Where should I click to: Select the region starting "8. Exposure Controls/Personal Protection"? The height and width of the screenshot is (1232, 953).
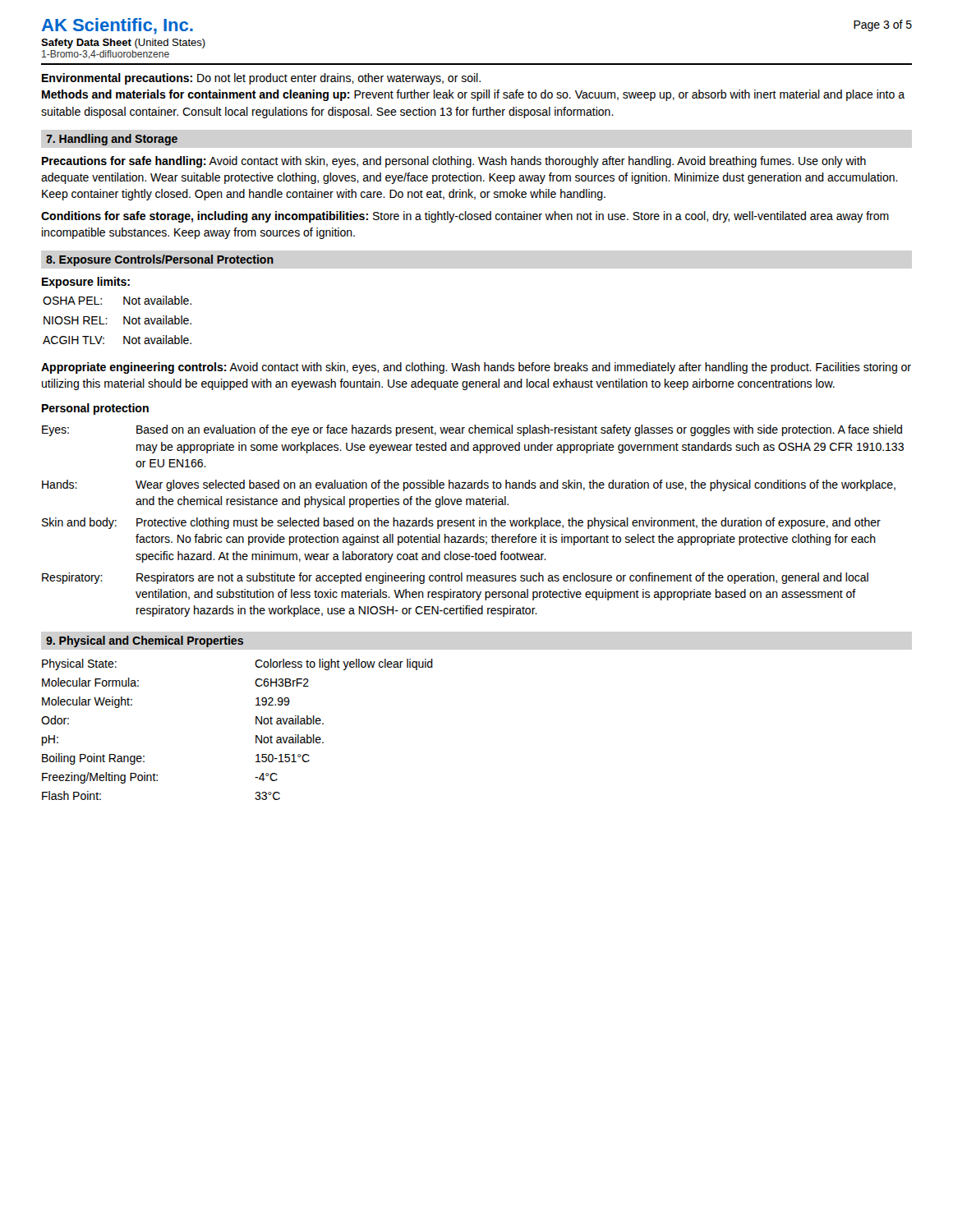(160, 260)
